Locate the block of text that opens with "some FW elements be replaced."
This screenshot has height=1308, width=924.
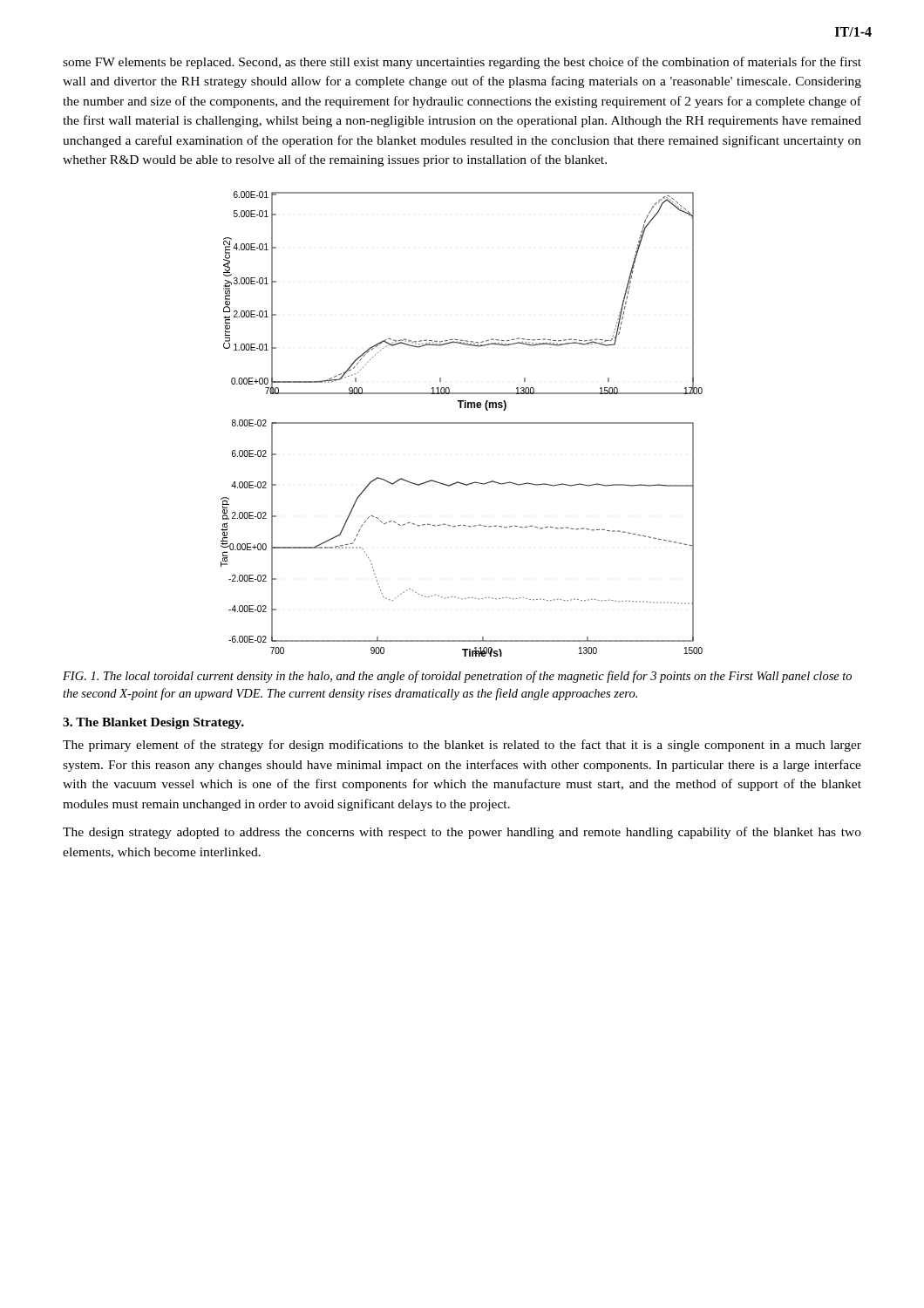coord(462,110)
